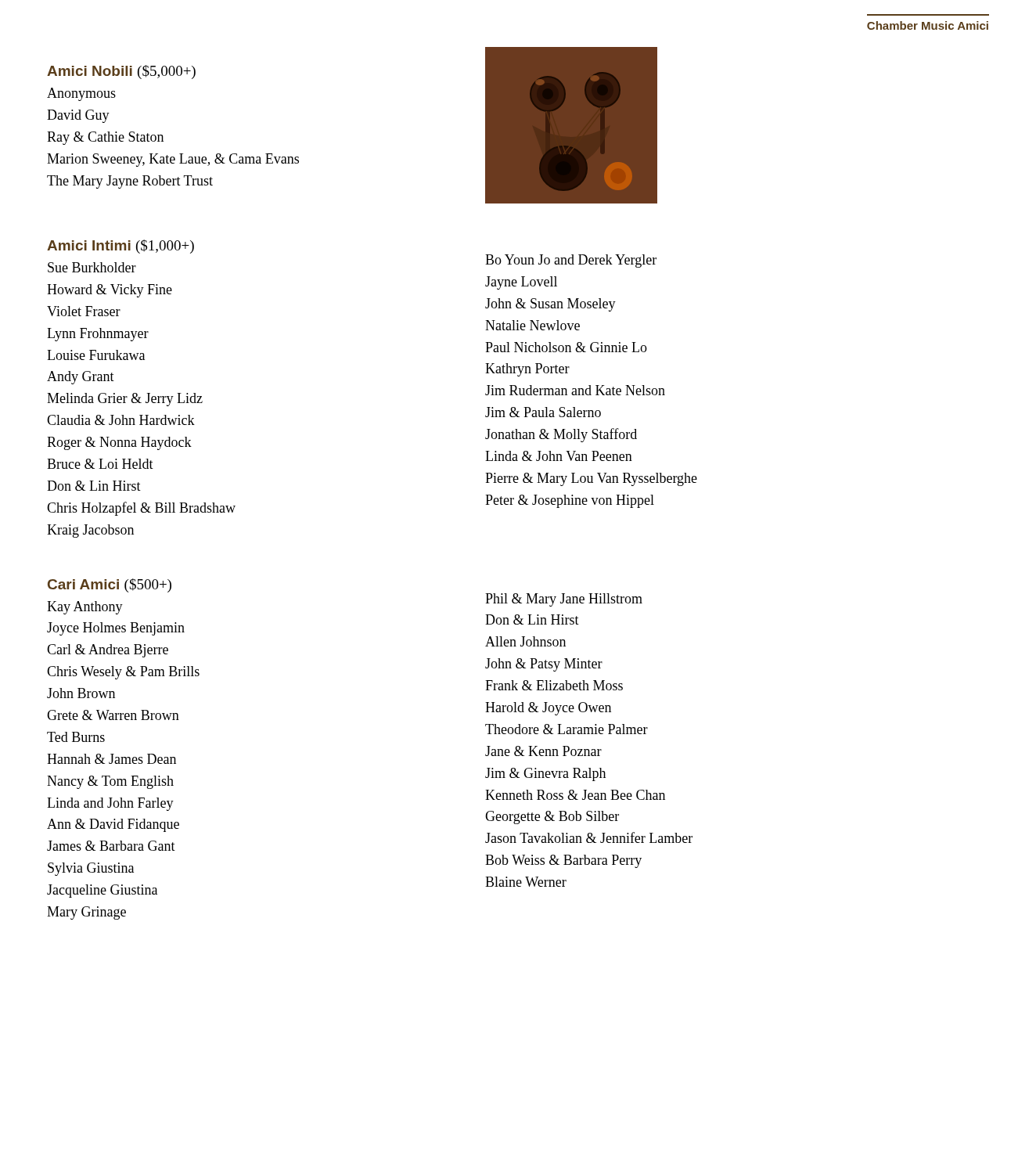
Task: Select the list item that says "Marion Sweeney, Kate Laue, & Cama"
Action: pyautogui.click(x=173, y=159)
